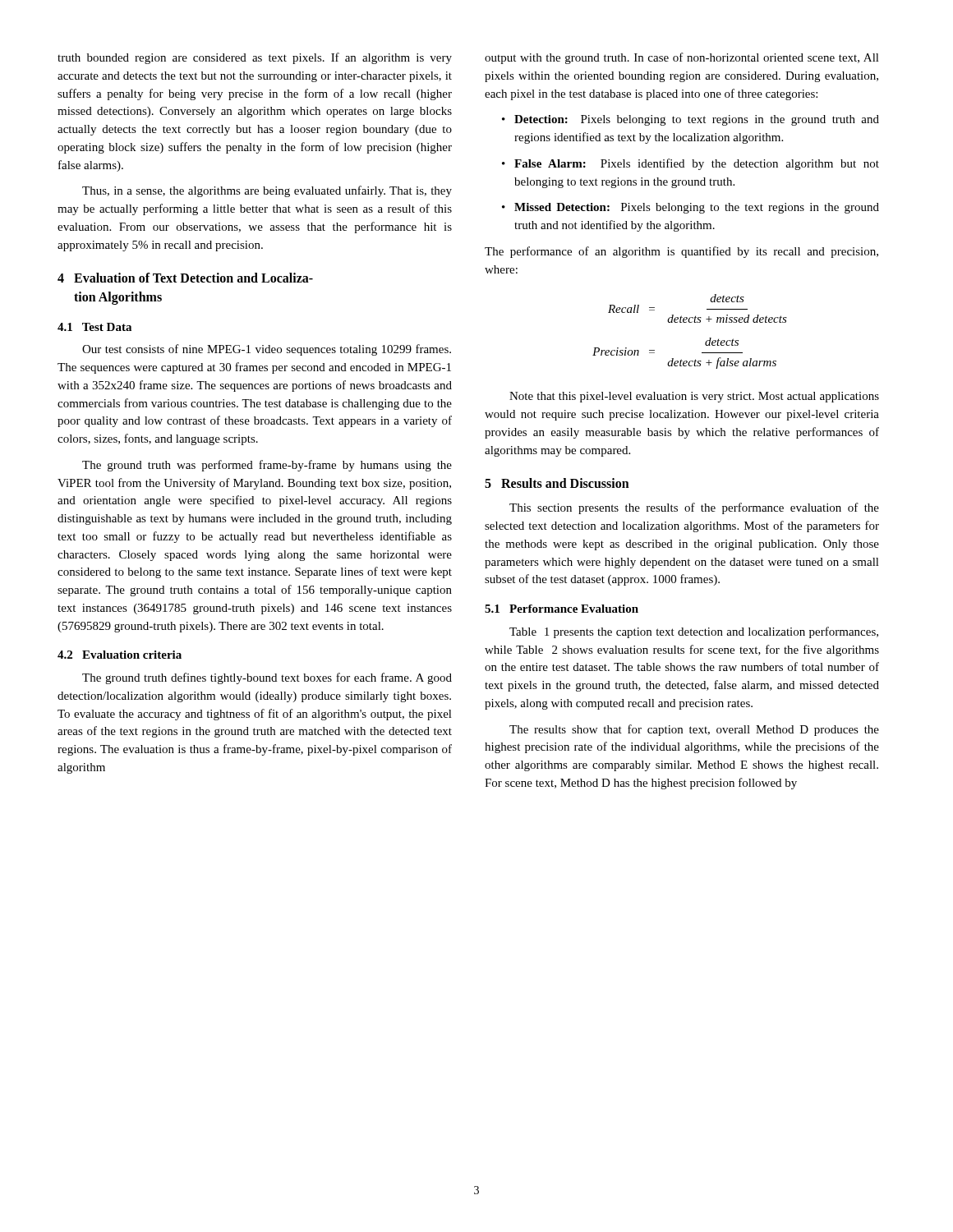Find the region starting "4.2 Evaluation criteria"
Image resolution: width=953 pixels, height=1232 pixels.
click(x=120, y=655)
